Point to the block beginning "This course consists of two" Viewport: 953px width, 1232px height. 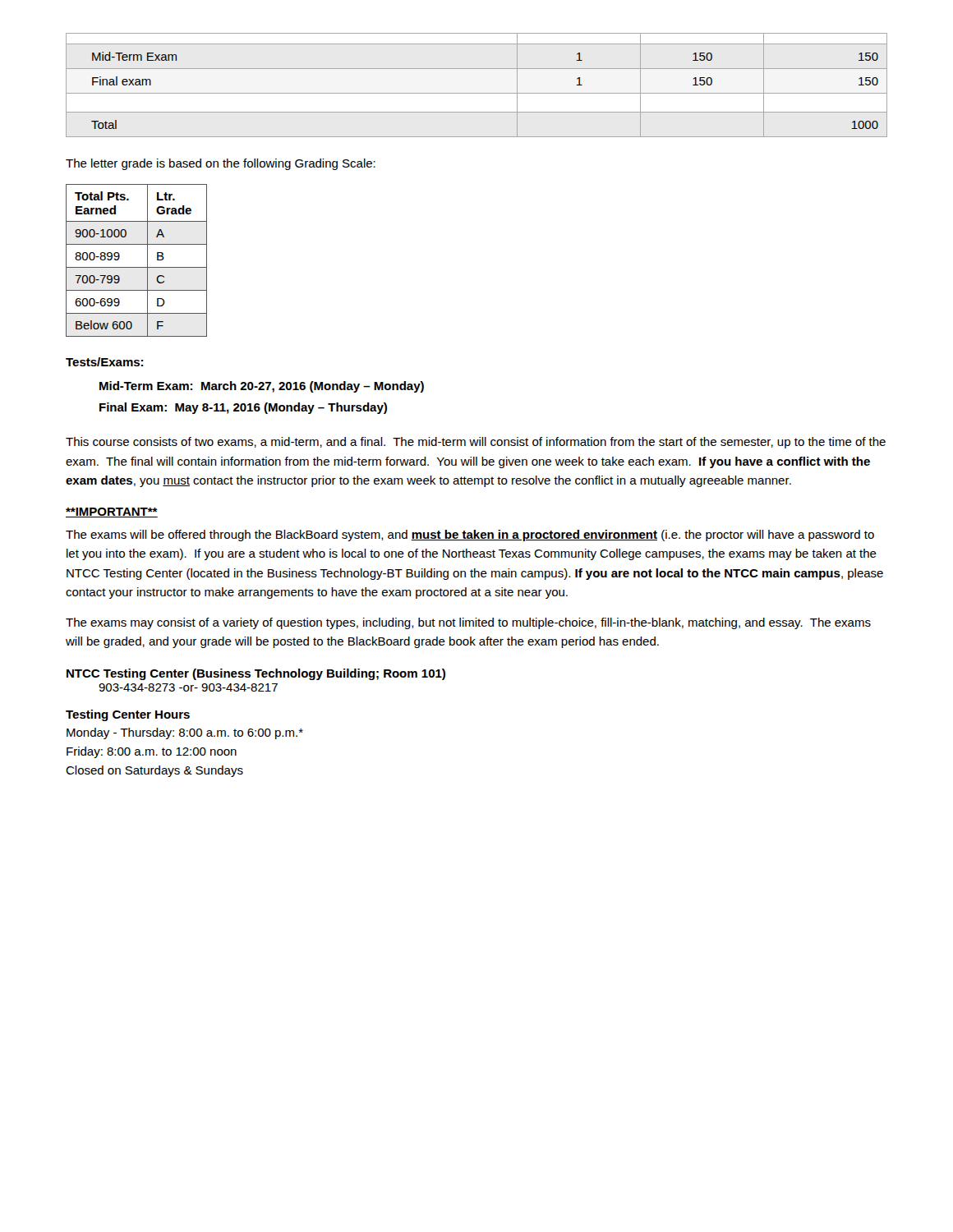(x=476, y=461)
